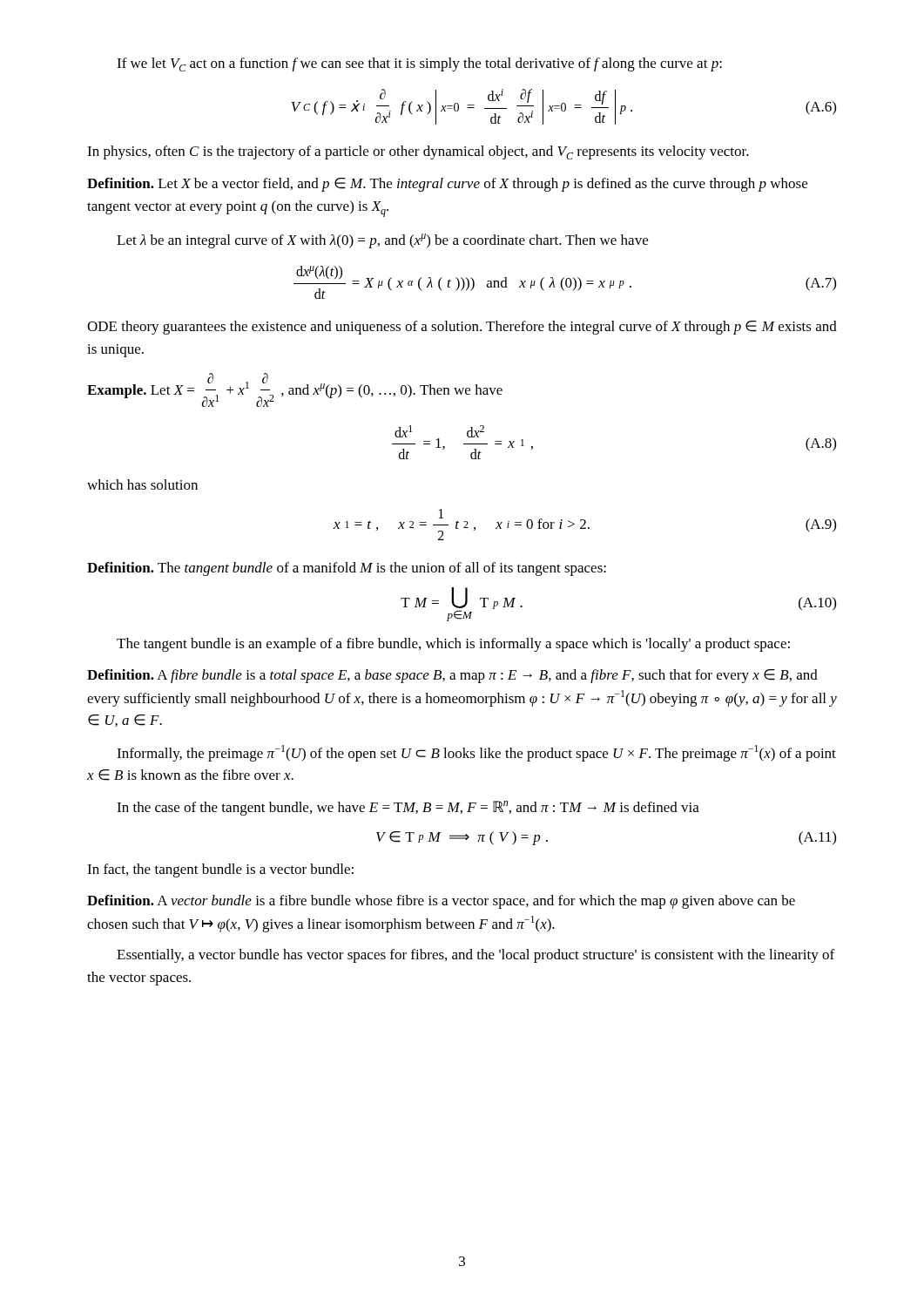This screenshot has height=1307, width=924.
Task: Click on the block starting "ODE theory guarantees the existence and uniqueness of"
Action: pyautogui.click(x=462, y=338)
